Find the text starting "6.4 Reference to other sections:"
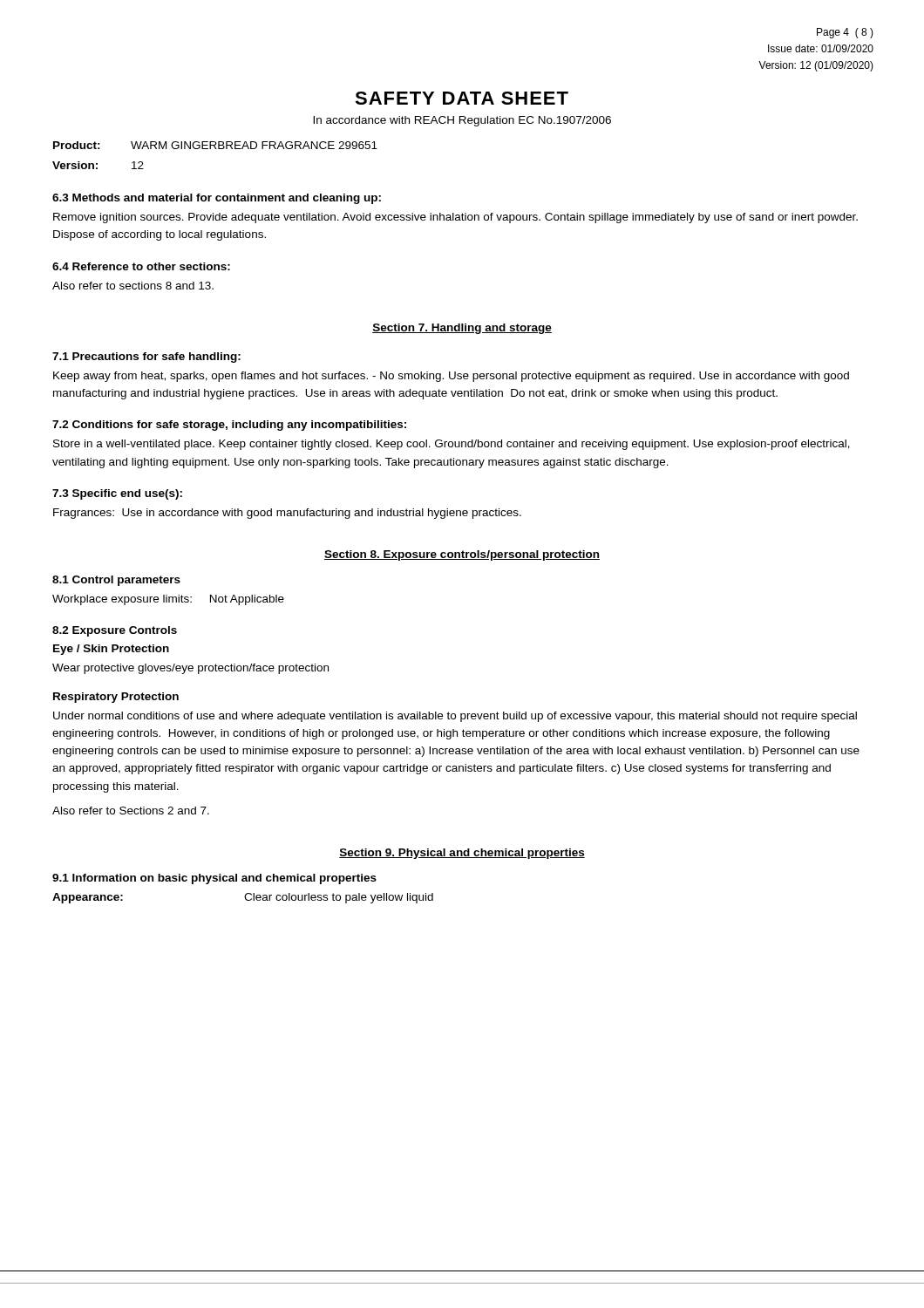The width and height of the screenshot is (924, 1308). pyautogui.click(x=142, y=266)
